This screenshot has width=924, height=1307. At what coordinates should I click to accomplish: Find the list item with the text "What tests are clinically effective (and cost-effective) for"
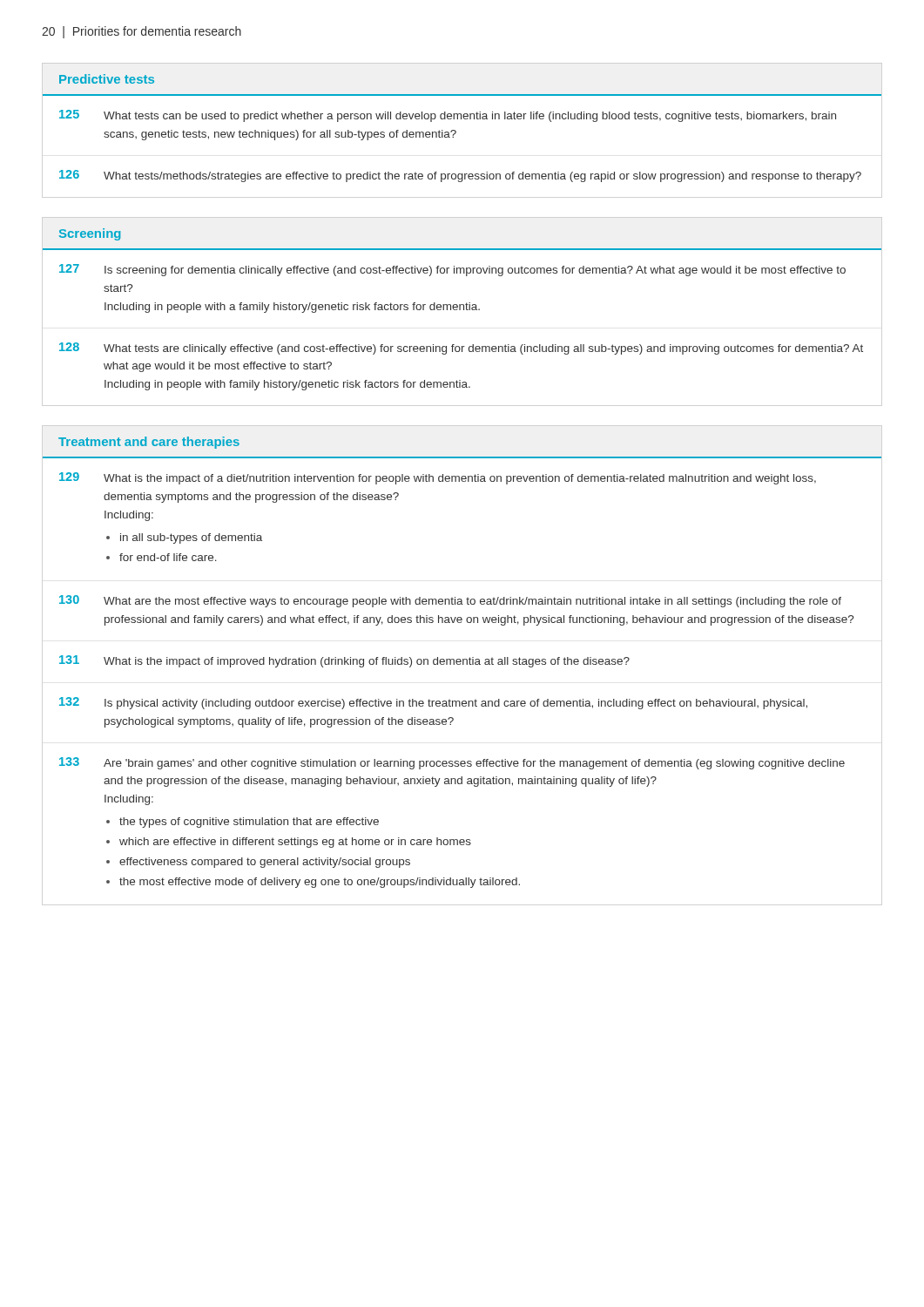[483, 349]
